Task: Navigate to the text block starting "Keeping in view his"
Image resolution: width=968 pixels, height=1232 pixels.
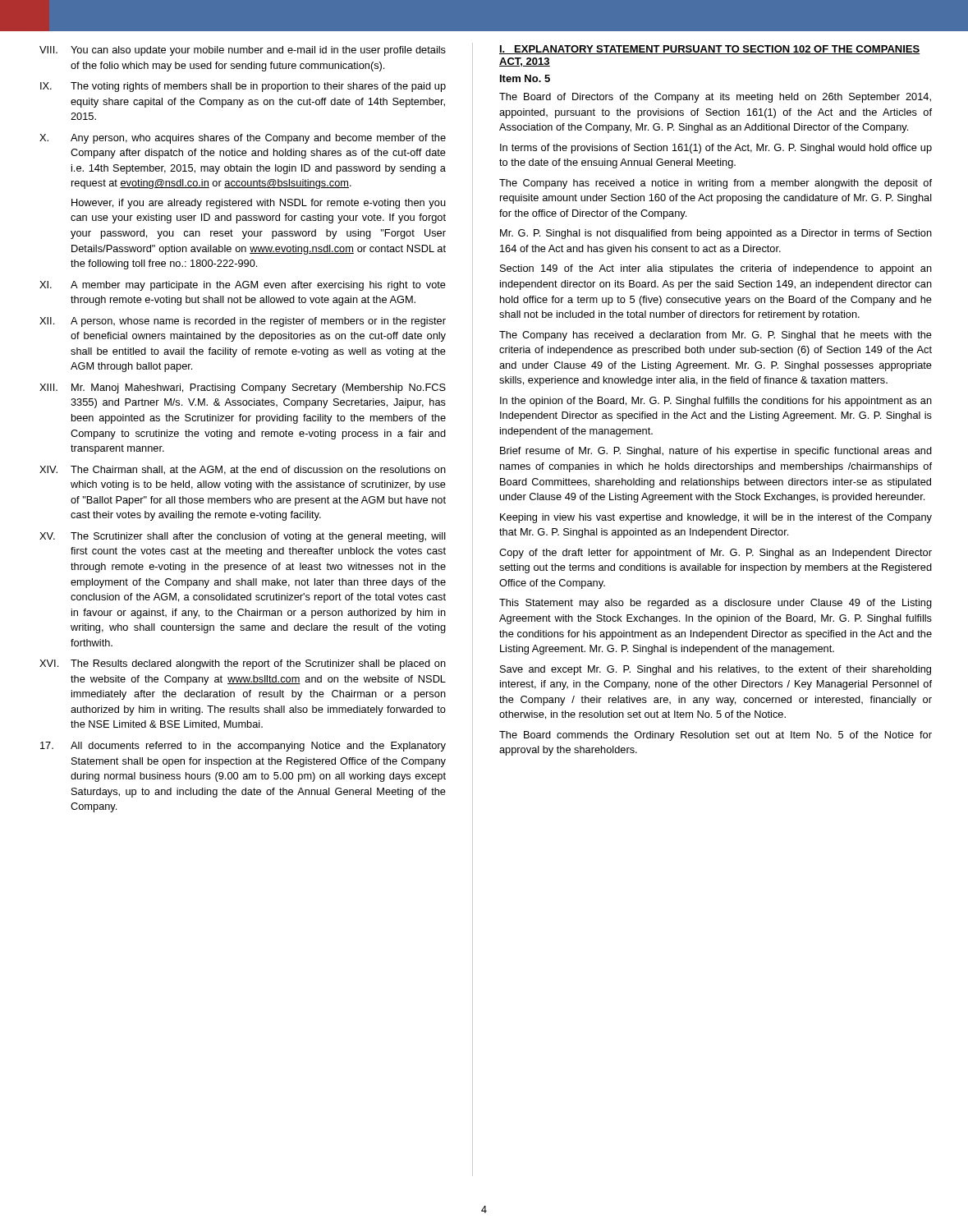Action: (716, 525)
